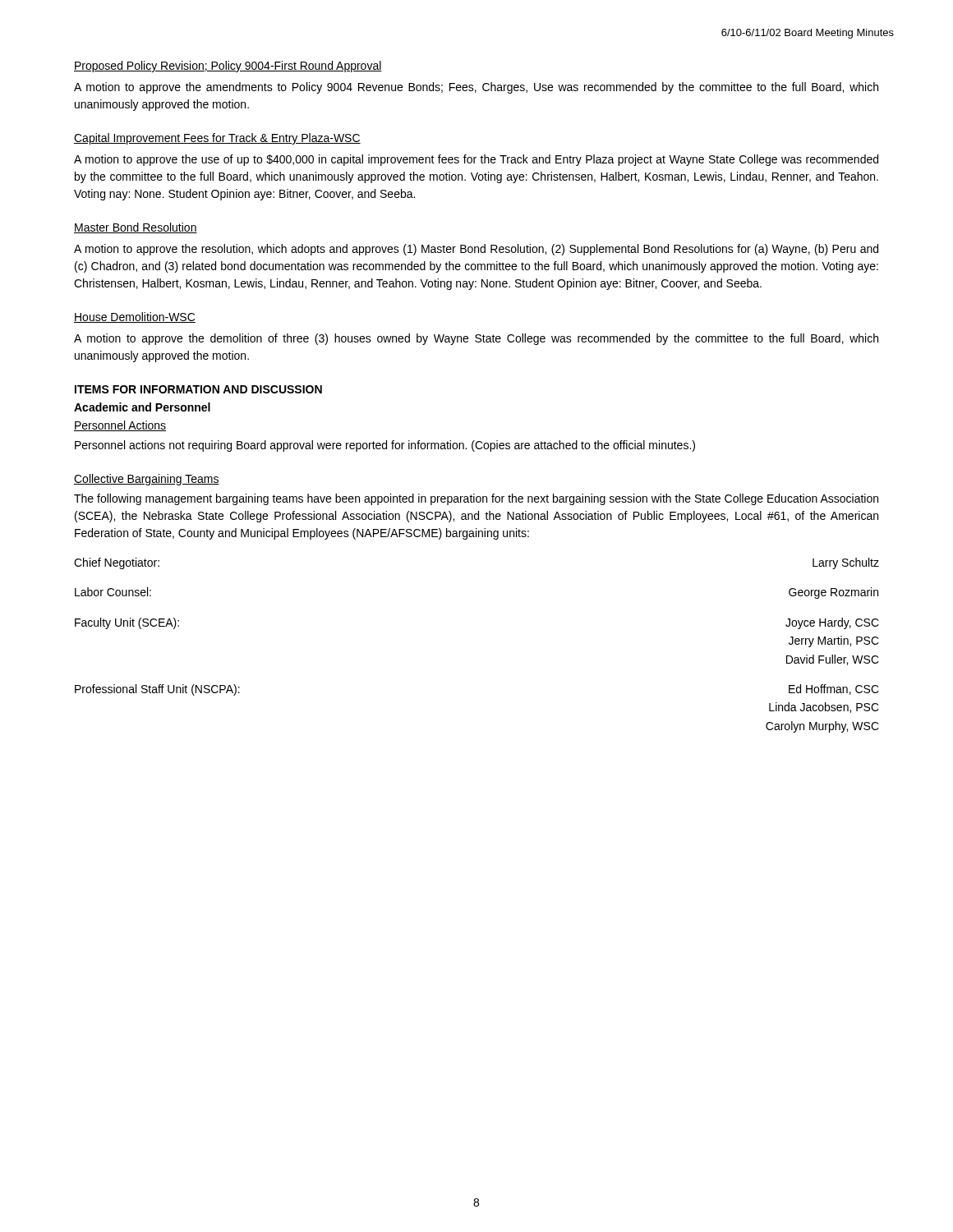This screenshot has height=1232, width=953.
Task: Point to "Labor Counsel: George Rozmarin"
Action: pos(109,594)
